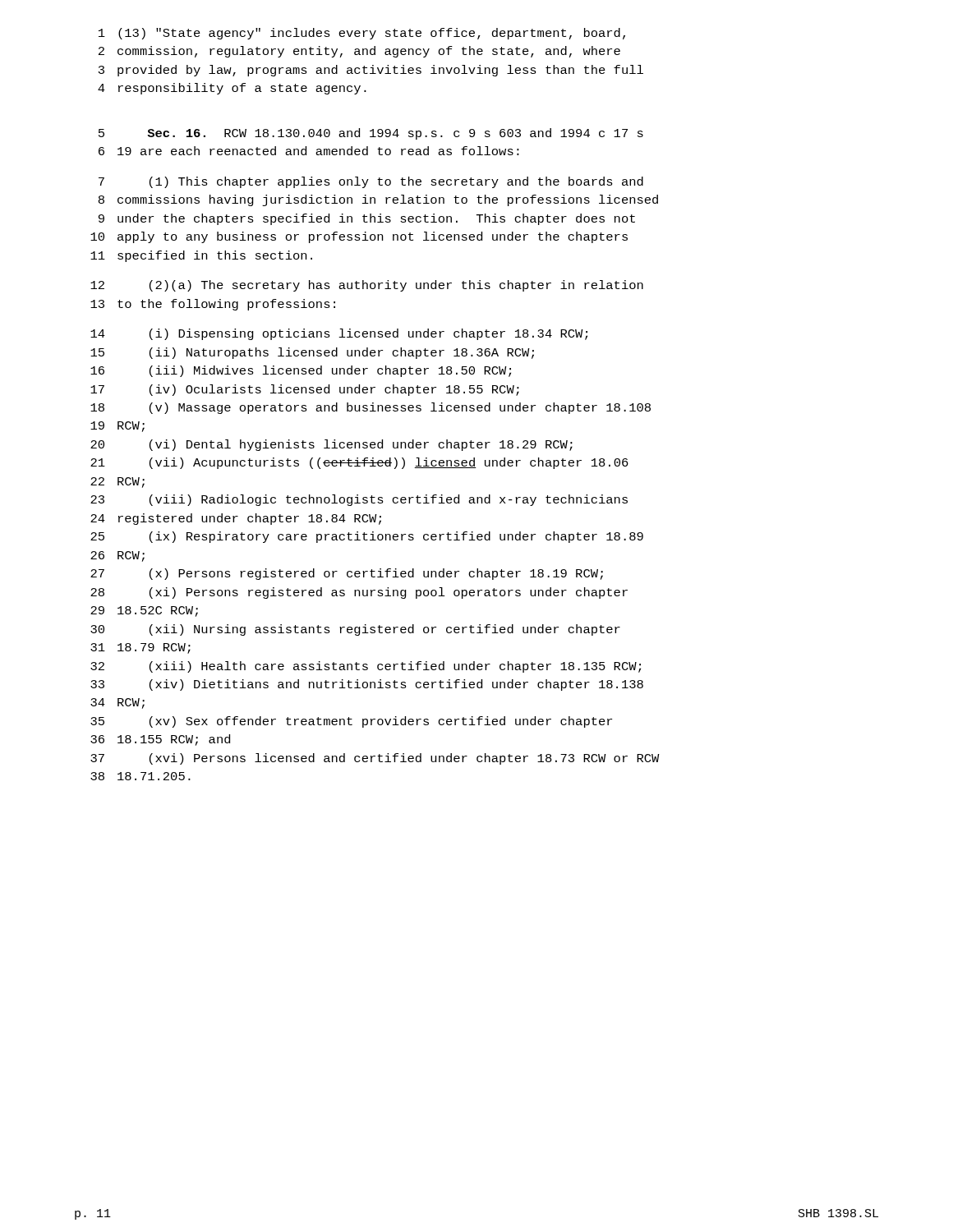The image size is (953, 1232).
Task: Find the list item that reads "32 (xiii) Health care assistants certified under chapter"
Action: click(x=476, y=667)
